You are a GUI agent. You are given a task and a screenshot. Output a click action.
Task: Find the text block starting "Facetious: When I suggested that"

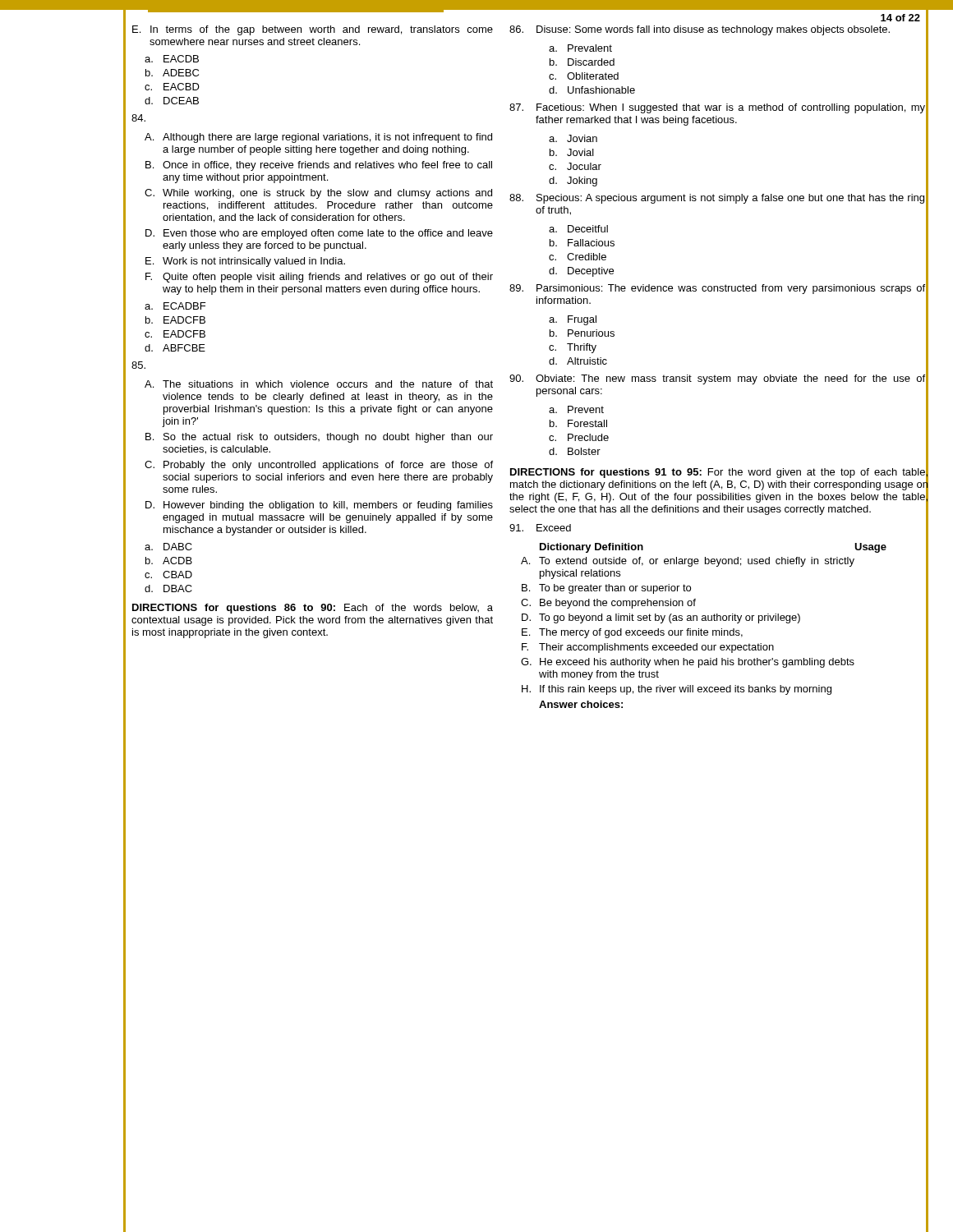[x=719, y=113]
